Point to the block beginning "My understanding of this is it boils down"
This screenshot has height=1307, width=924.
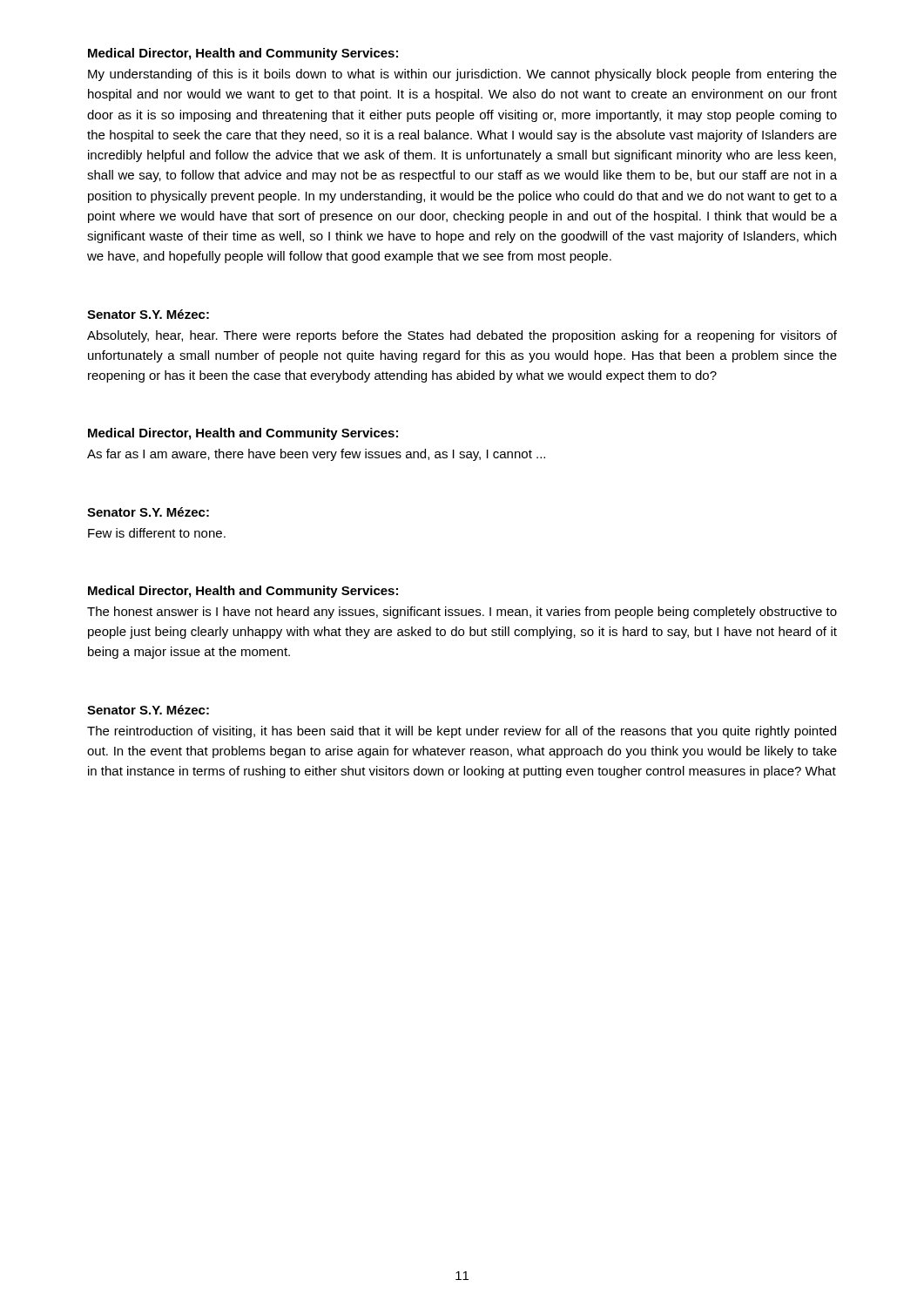462,165
